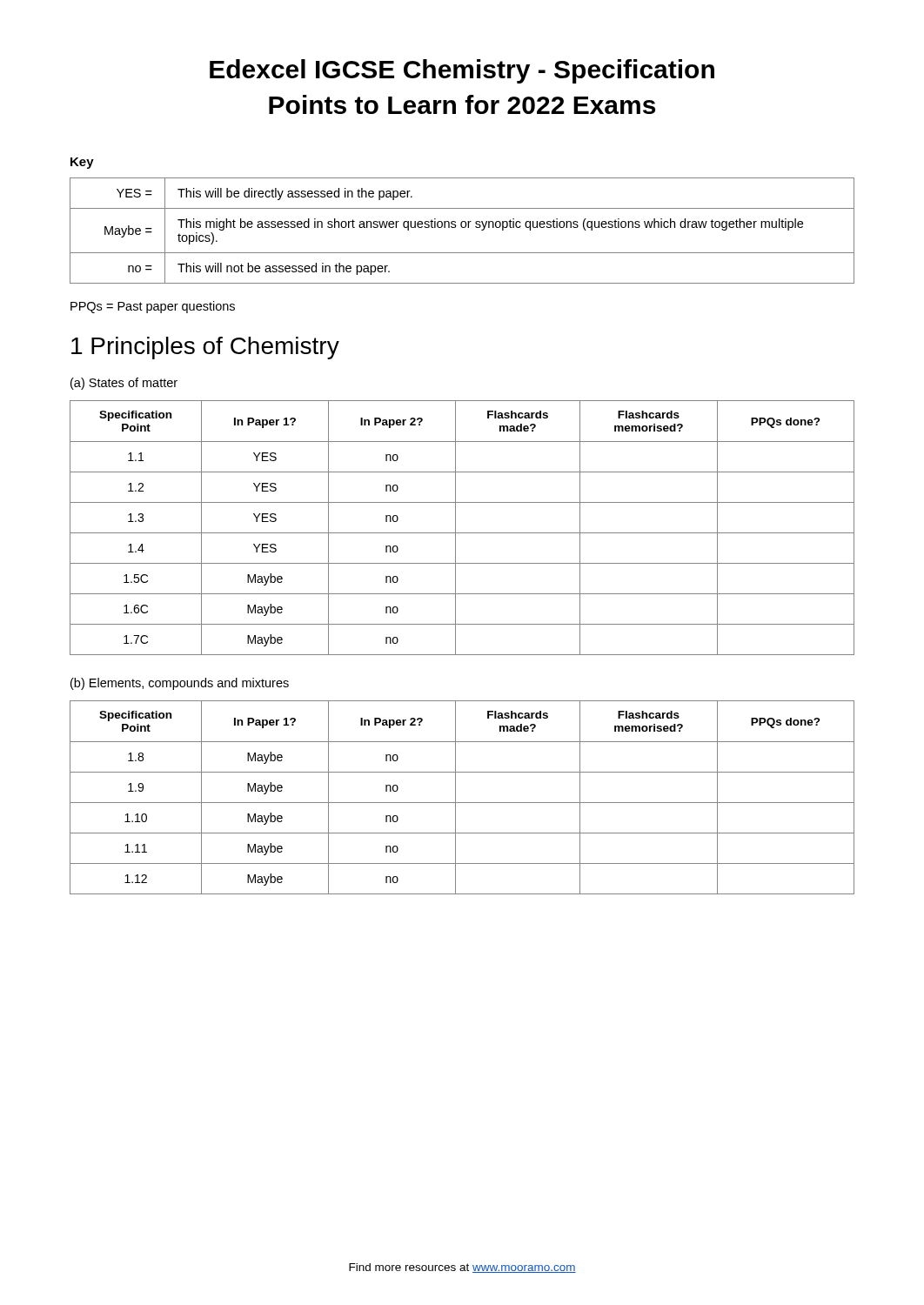Point to "1 Principles of Chemistry"

(204, 346)
